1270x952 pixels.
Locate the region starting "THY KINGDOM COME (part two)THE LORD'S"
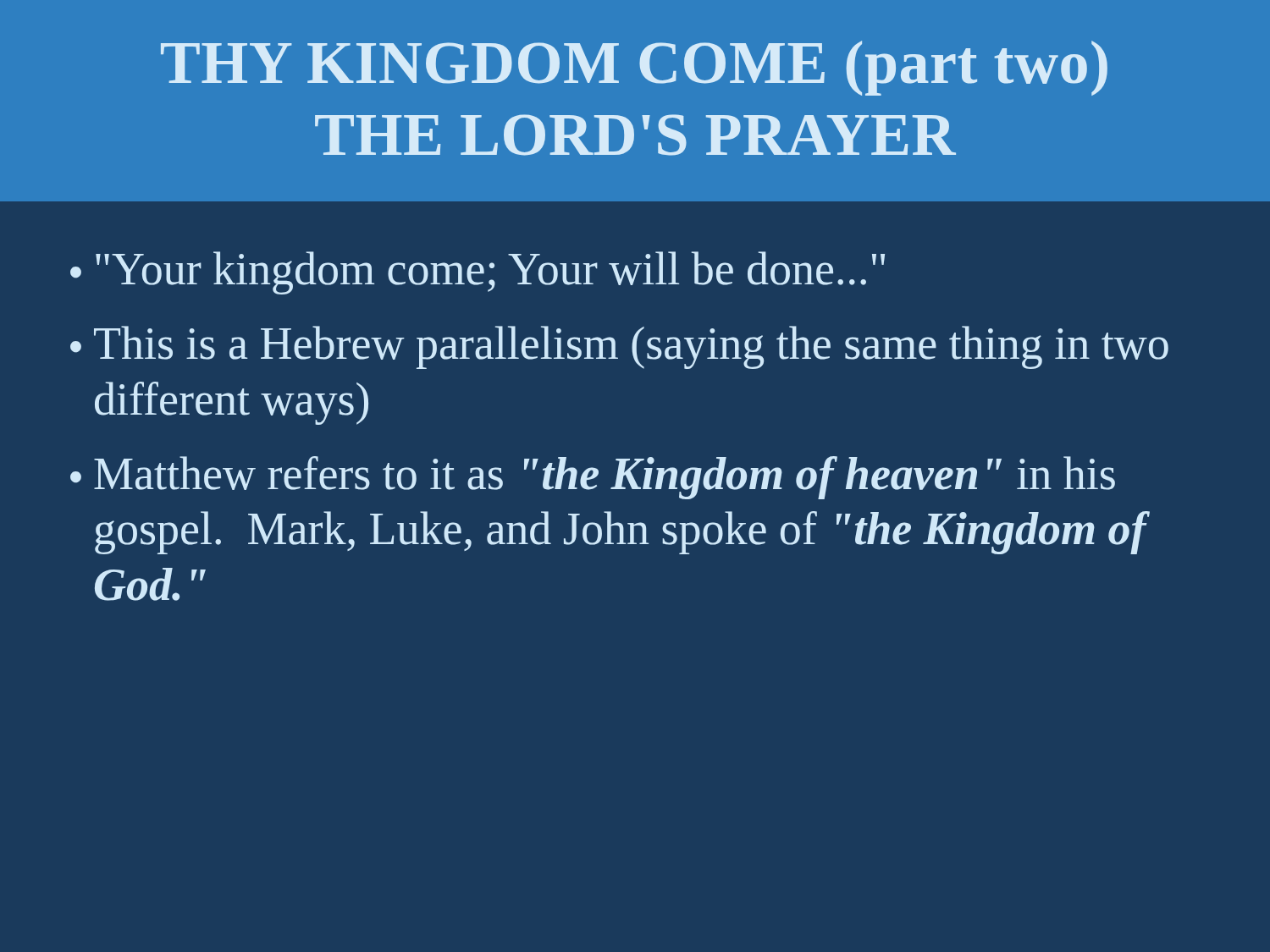(x=635, y=99)
